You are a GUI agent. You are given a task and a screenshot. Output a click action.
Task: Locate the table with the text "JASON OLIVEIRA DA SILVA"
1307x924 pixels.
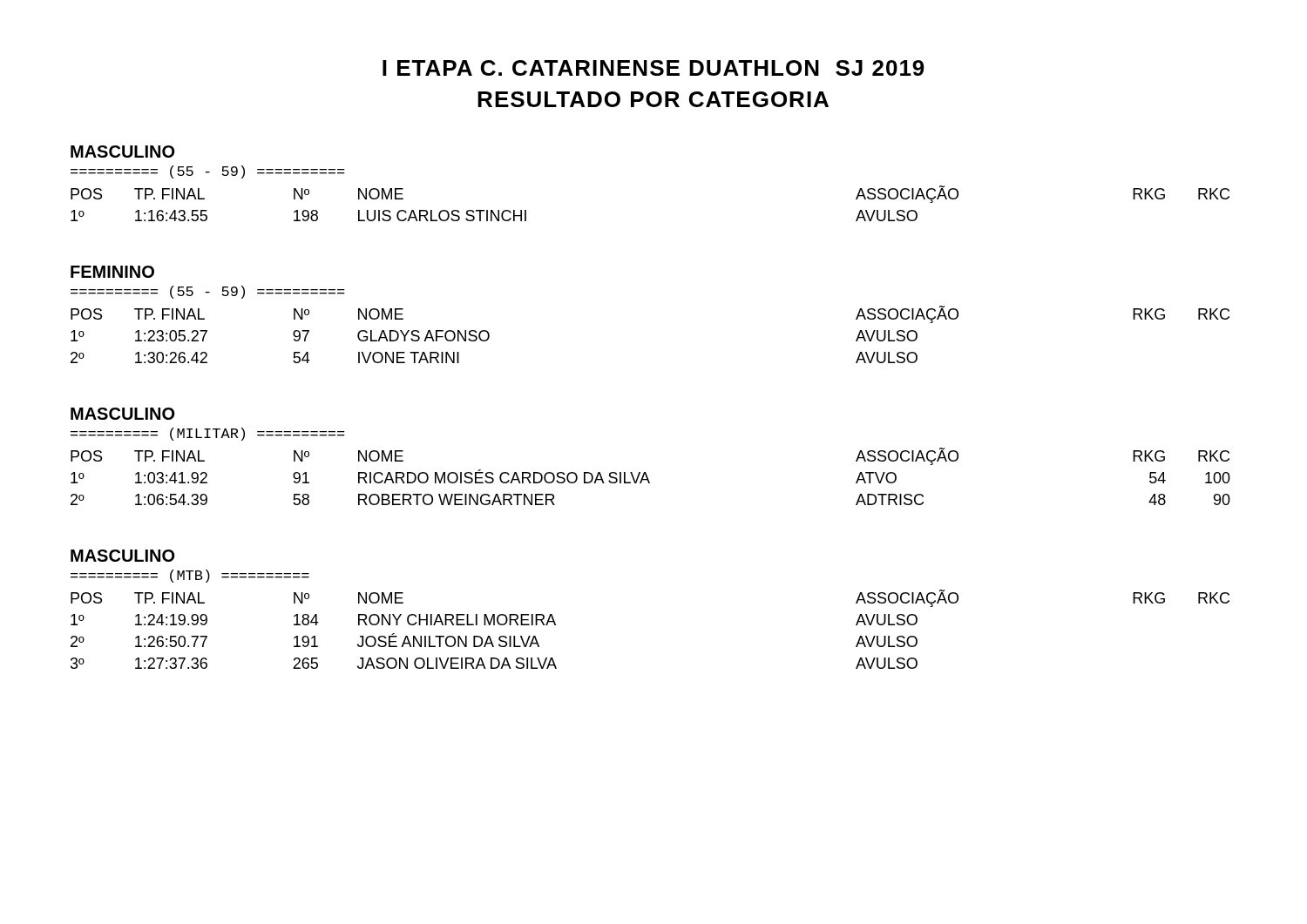click(654, 631)
